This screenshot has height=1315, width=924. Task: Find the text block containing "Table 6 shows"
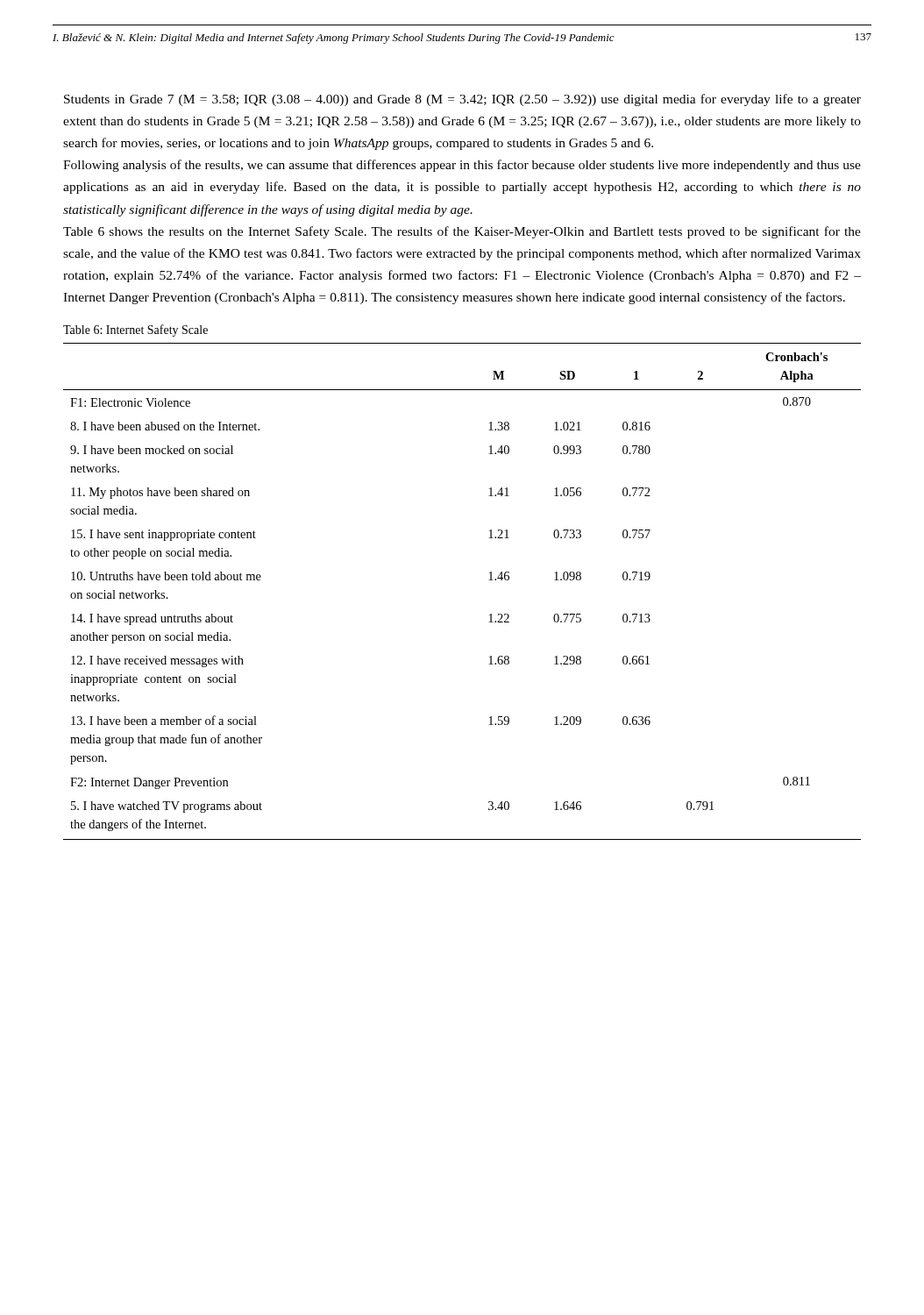[x=462, y=264]
